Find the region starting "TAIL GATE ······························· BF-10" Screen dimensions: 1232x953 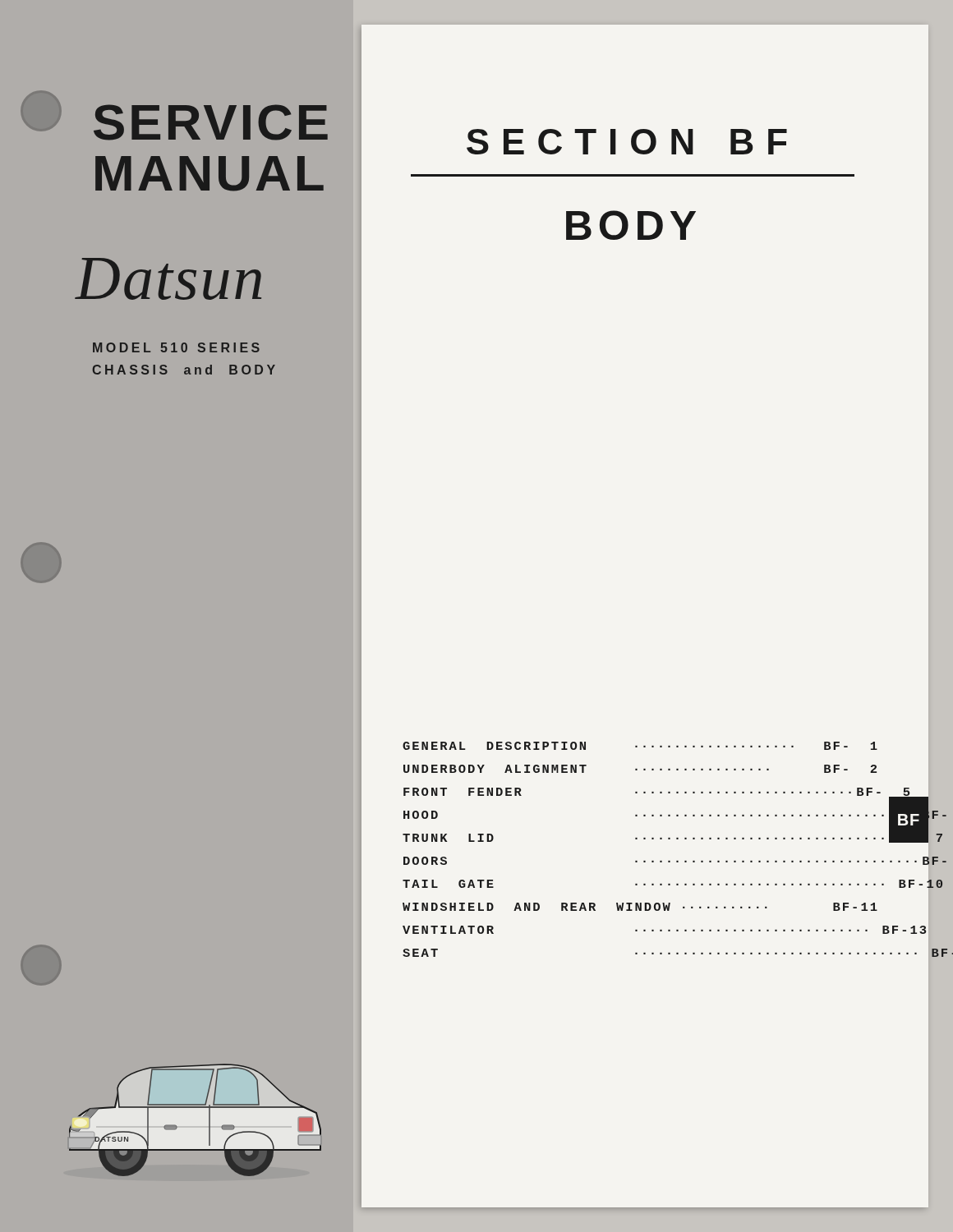tap(641, 885)
